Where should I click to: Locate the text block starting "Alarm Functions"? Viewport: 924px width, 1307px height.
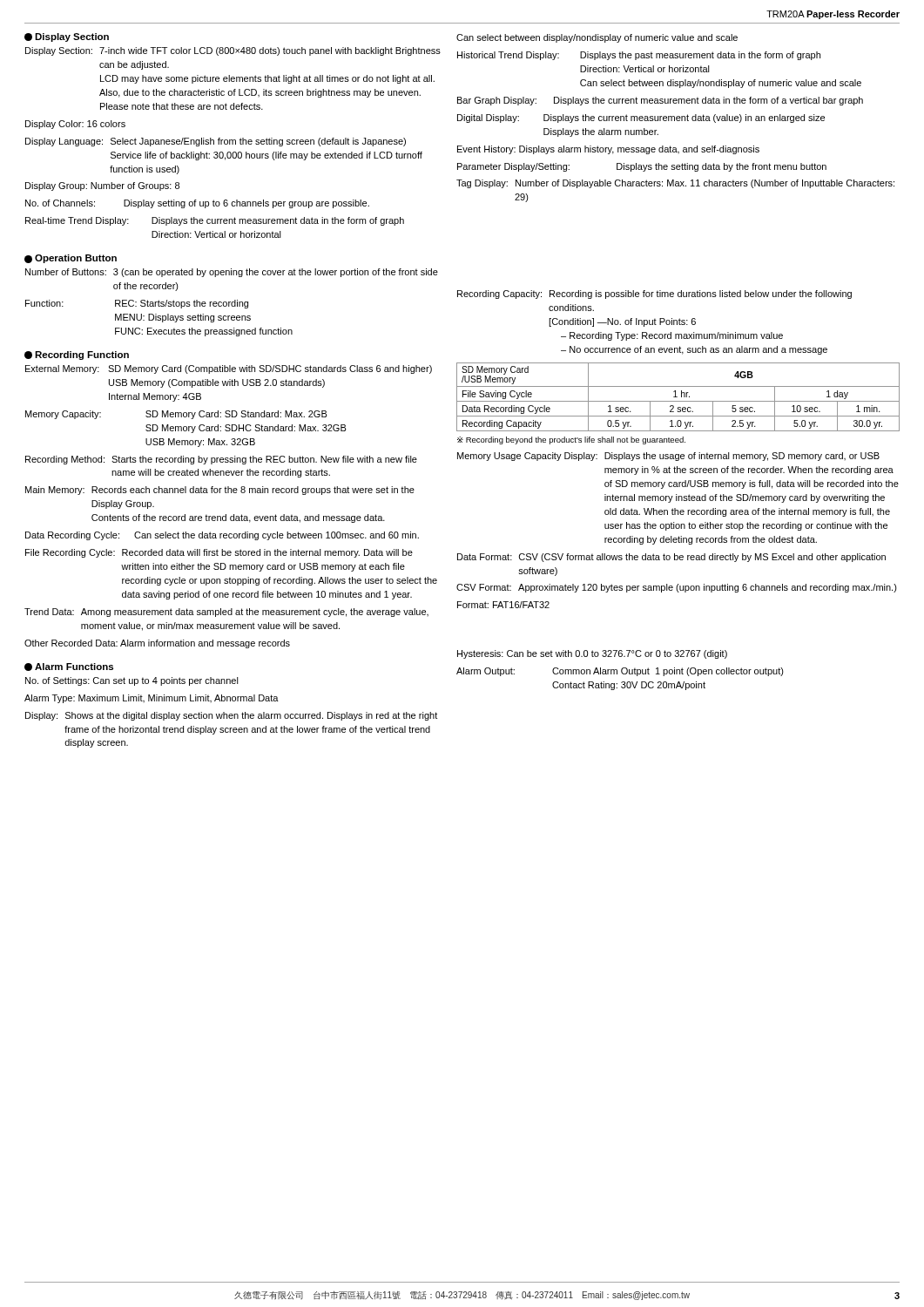click(69, 666)
